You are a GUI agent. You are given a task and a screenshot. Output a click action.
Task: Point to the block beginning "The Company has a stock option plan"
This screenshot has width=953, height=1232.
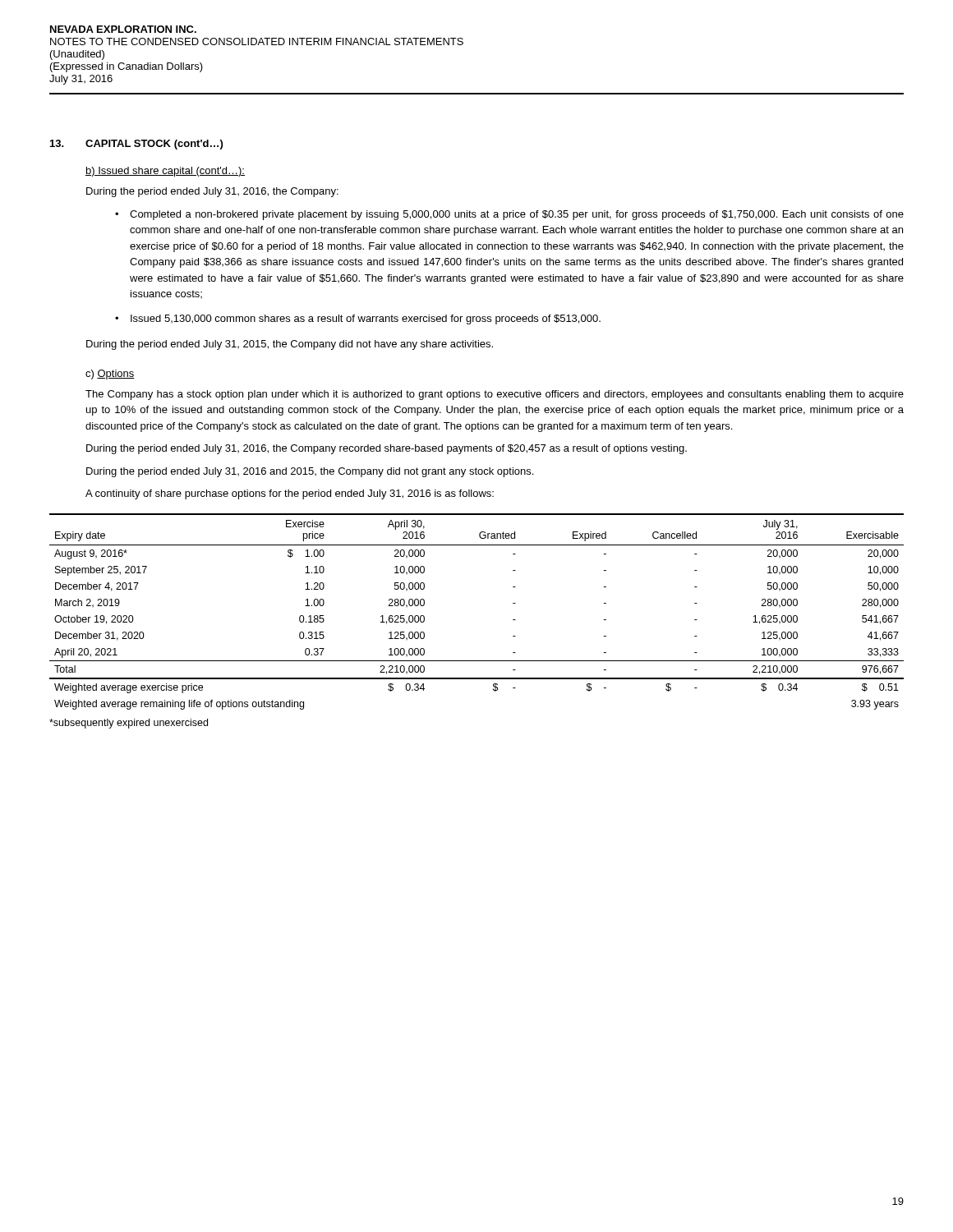click(x=495, y=409)
